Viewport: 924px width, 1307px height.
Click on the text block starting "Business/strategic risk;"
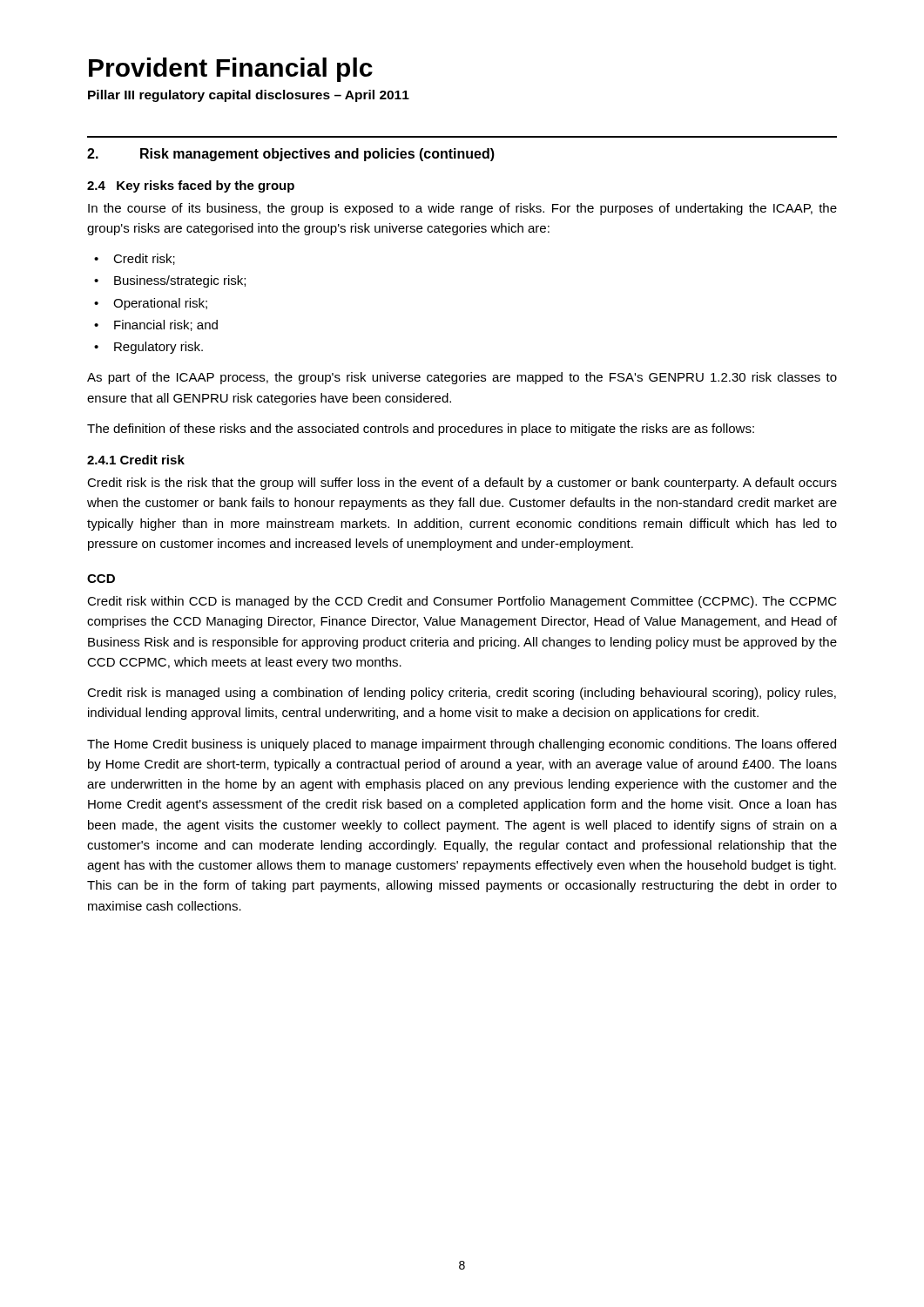pyautogui.click(x=180, y=281)
